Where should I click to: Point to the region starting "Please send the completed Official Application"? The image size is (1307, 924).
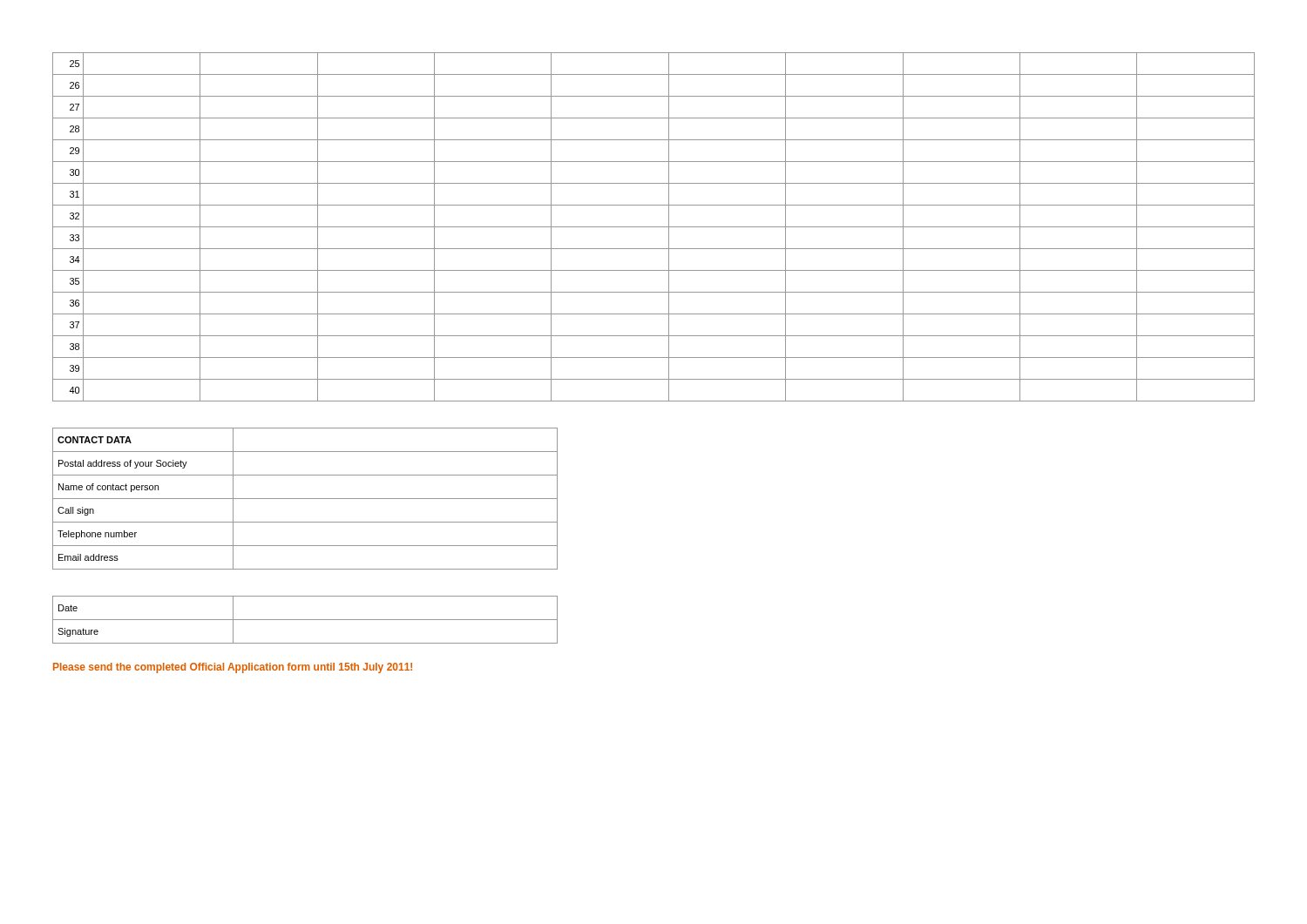tap(233, 667)
